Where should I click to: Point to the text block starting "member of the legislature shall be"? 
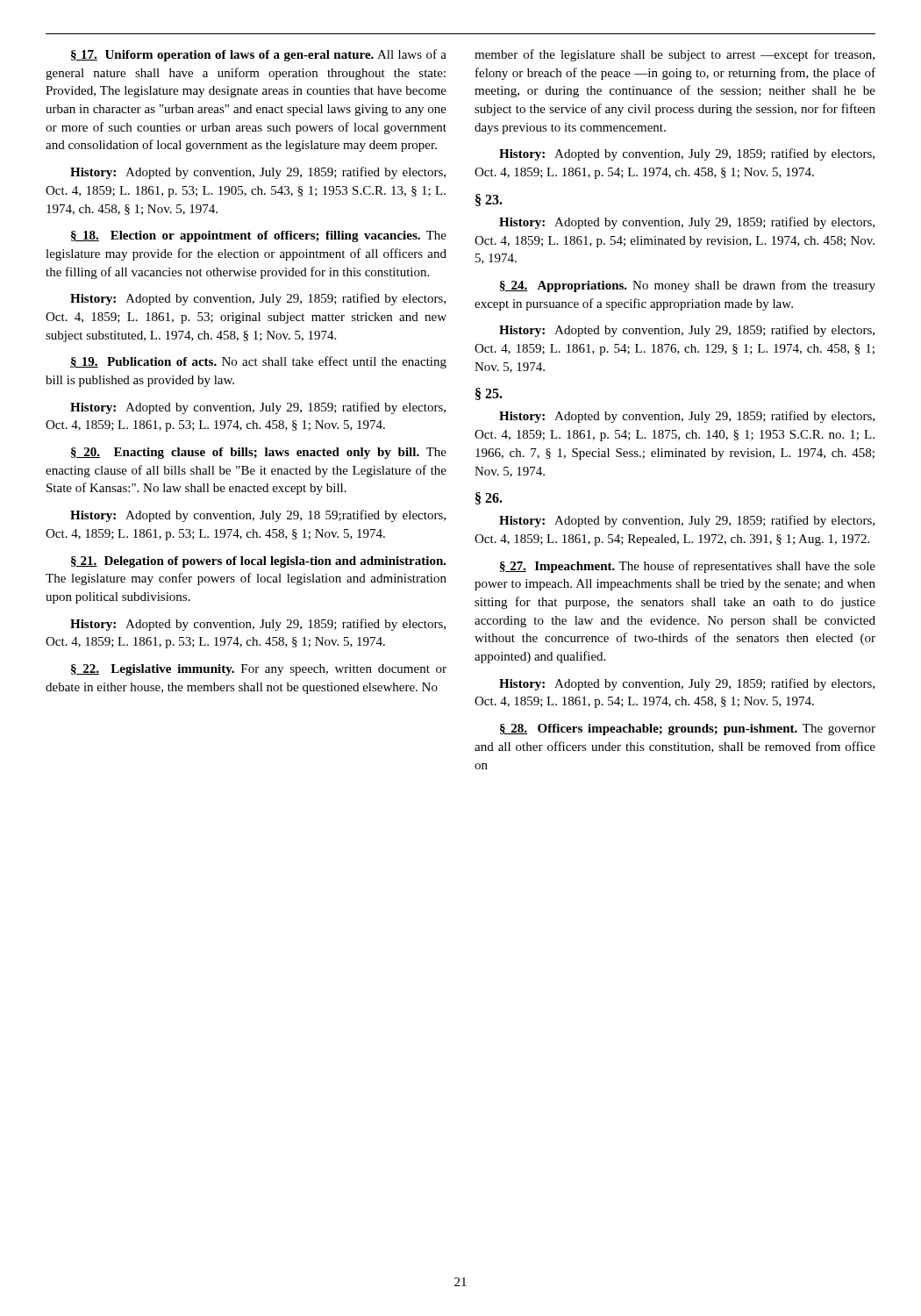pyautogui.click(x=675, y=91)
